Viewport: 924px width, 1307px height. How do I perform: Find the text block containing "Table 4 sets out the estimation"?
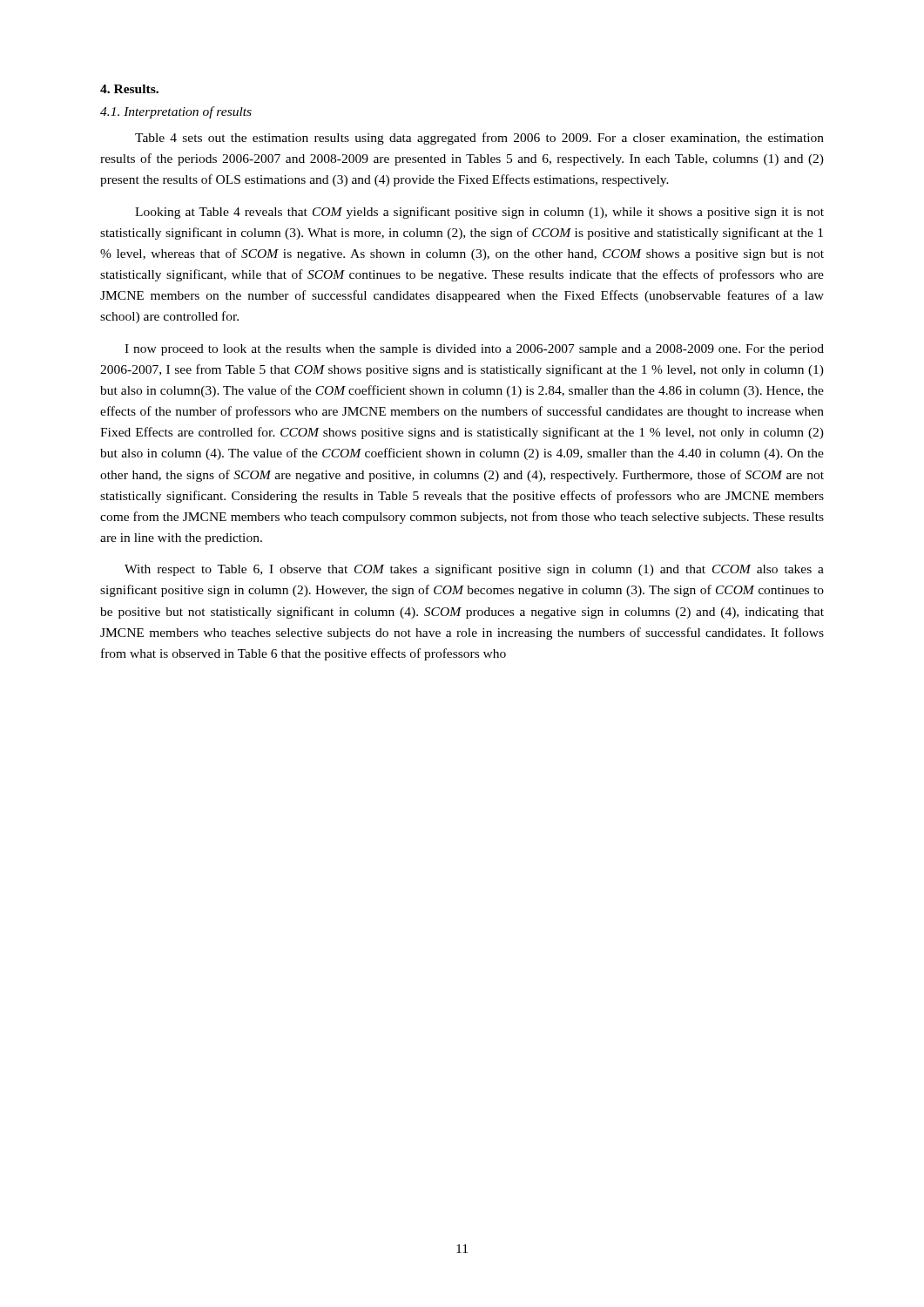(x=462, y=158)
